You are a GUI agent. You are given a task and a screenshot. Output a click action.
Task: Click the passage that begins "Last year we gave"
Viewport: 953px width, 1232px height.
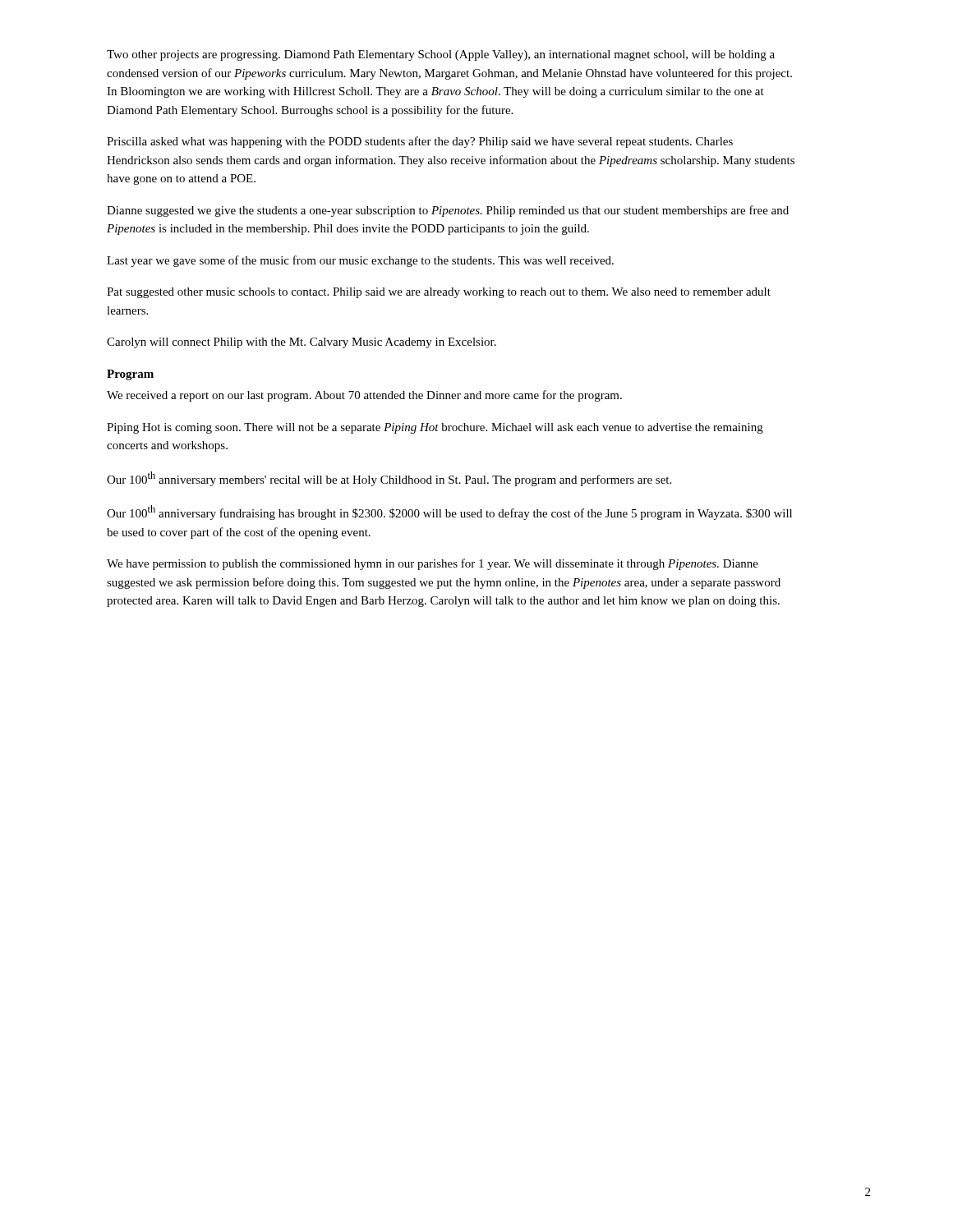click(x=361, y=260)
